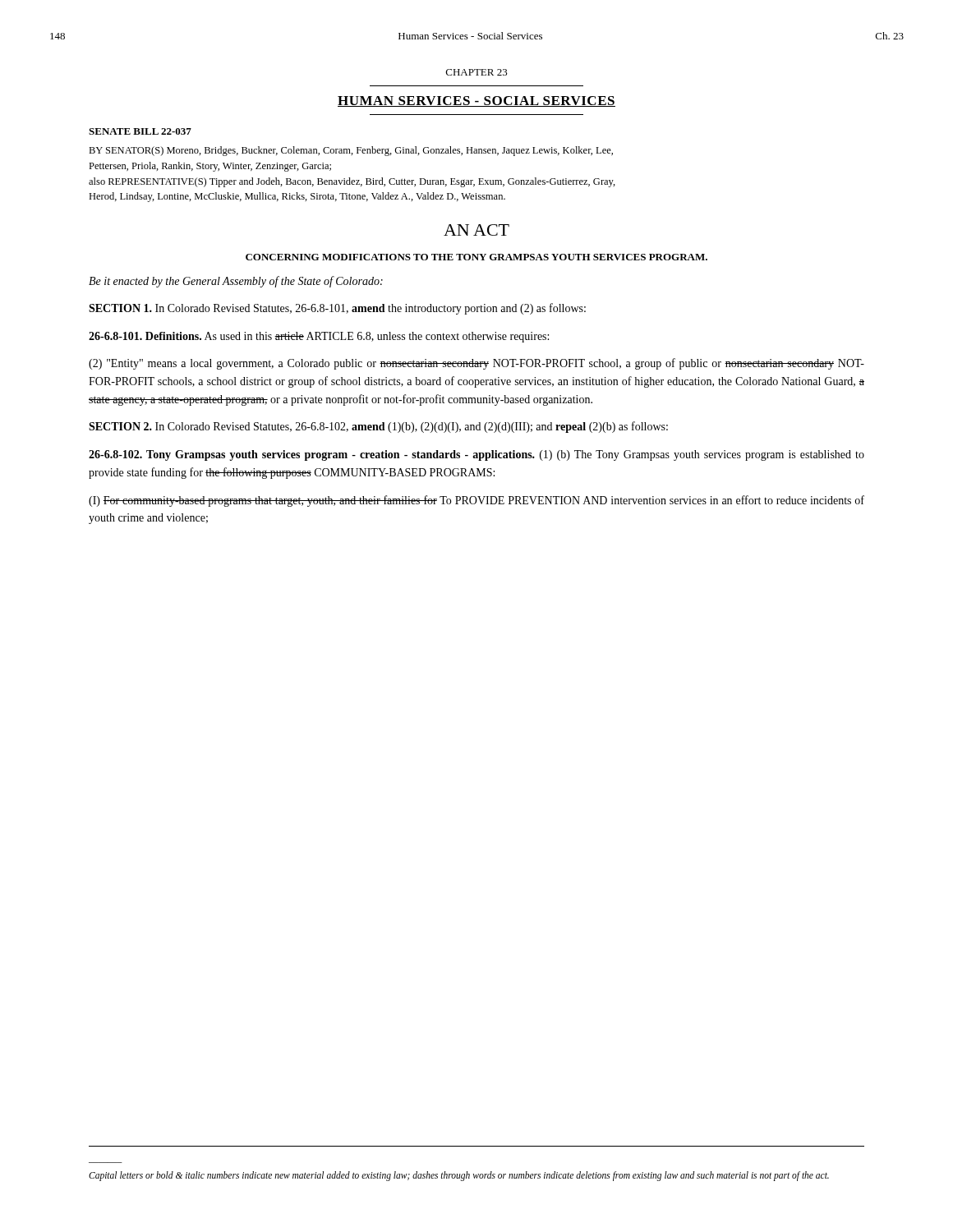Select the text block that reads "SECTION 2. In Colorado Revised Statutes,"
953x1232 pixels.
(x=476, y=427)
